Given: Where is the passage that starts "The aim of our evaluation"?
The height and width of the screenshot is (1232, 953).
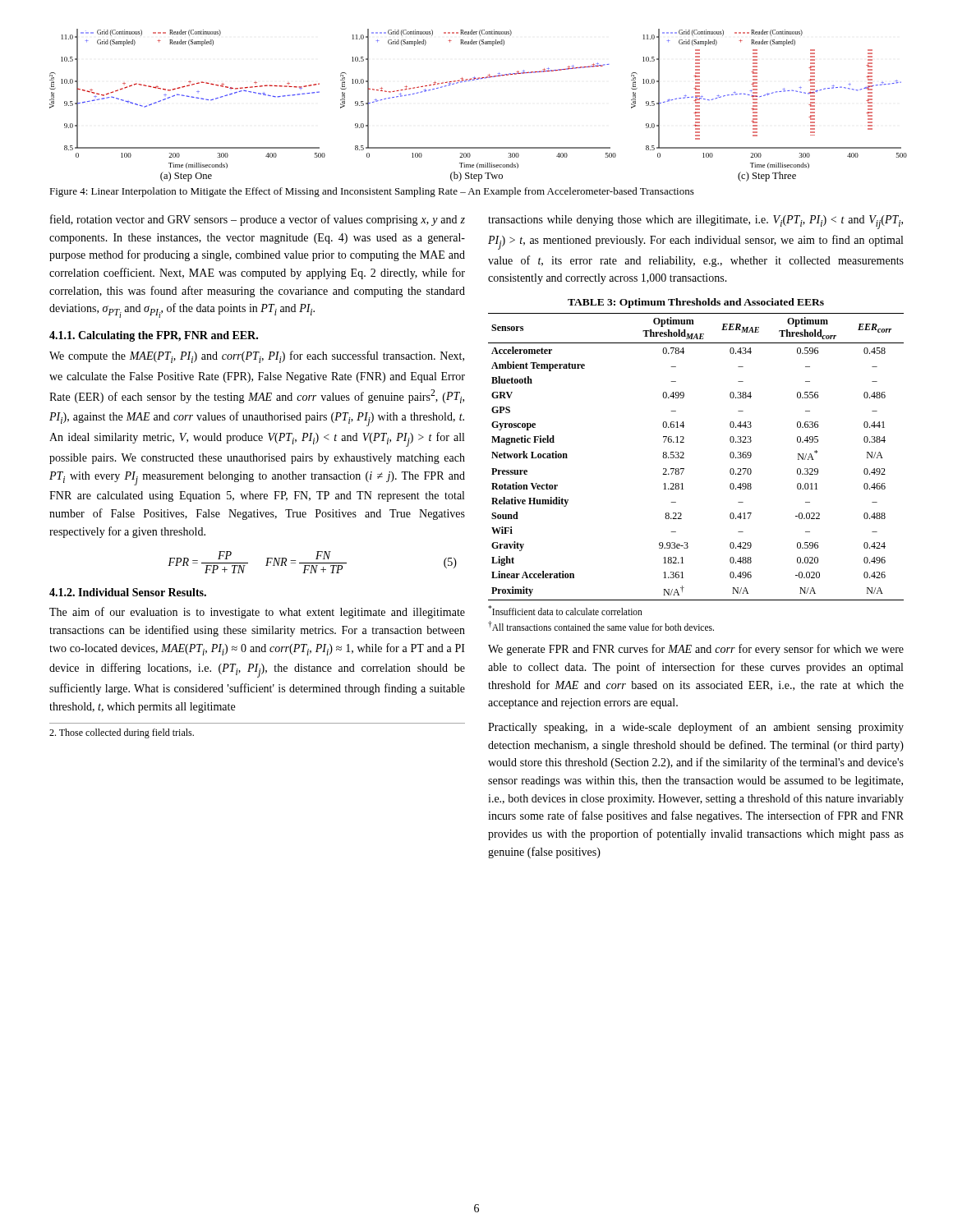Looking at the screenshot, I should tap(257, 660).
